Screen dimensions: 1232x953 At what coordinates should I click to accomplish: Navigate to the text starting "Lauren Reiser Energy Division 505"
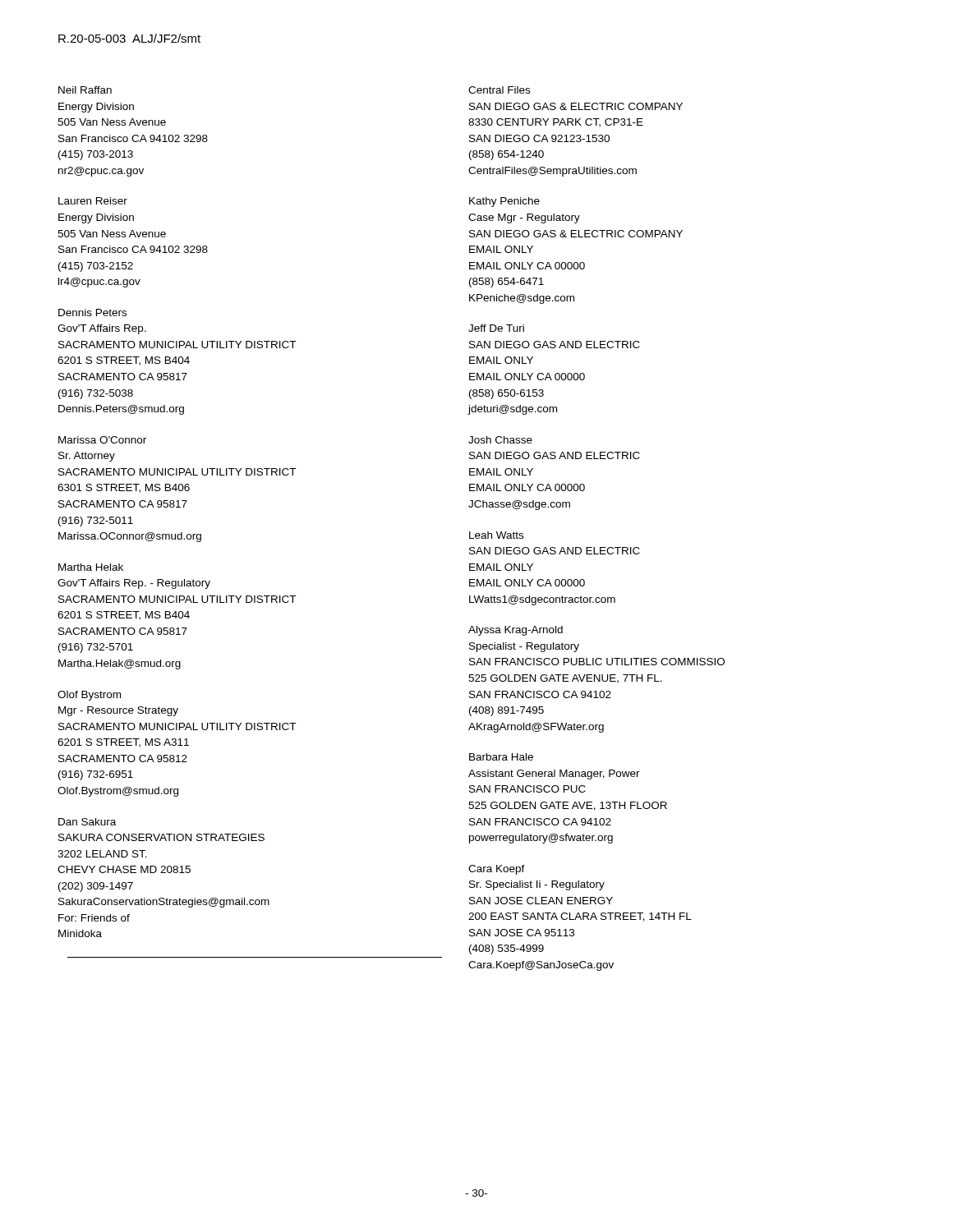93,201
